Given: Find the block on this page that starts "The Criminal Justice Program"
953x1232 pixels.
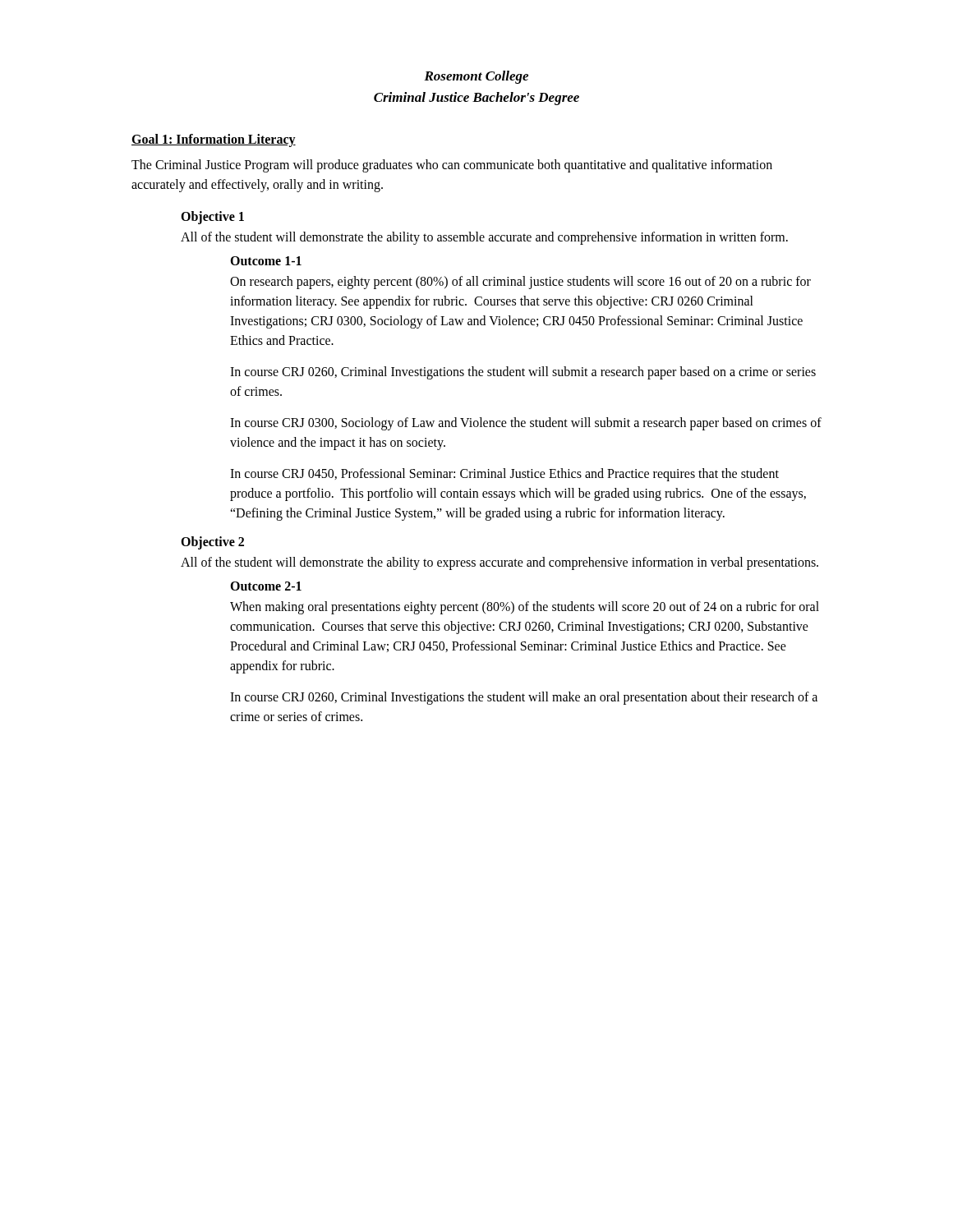Looking at the screenshot, I should 452,175.
